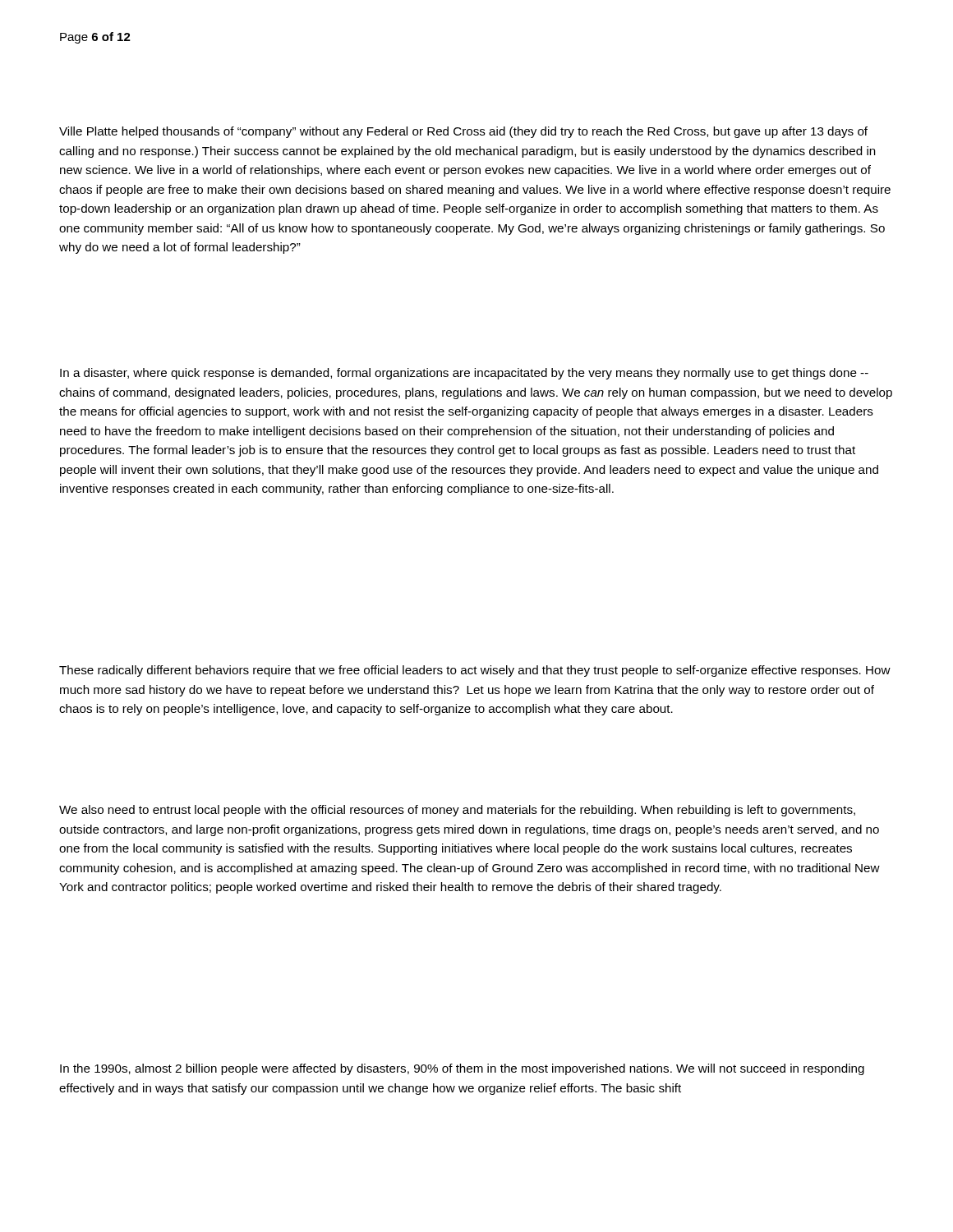The width and height of the screenshot is (953, 1232).
Task: Locate the text block that says "Ville Platte helped thousands of"
Action: (x=475, y=189)
